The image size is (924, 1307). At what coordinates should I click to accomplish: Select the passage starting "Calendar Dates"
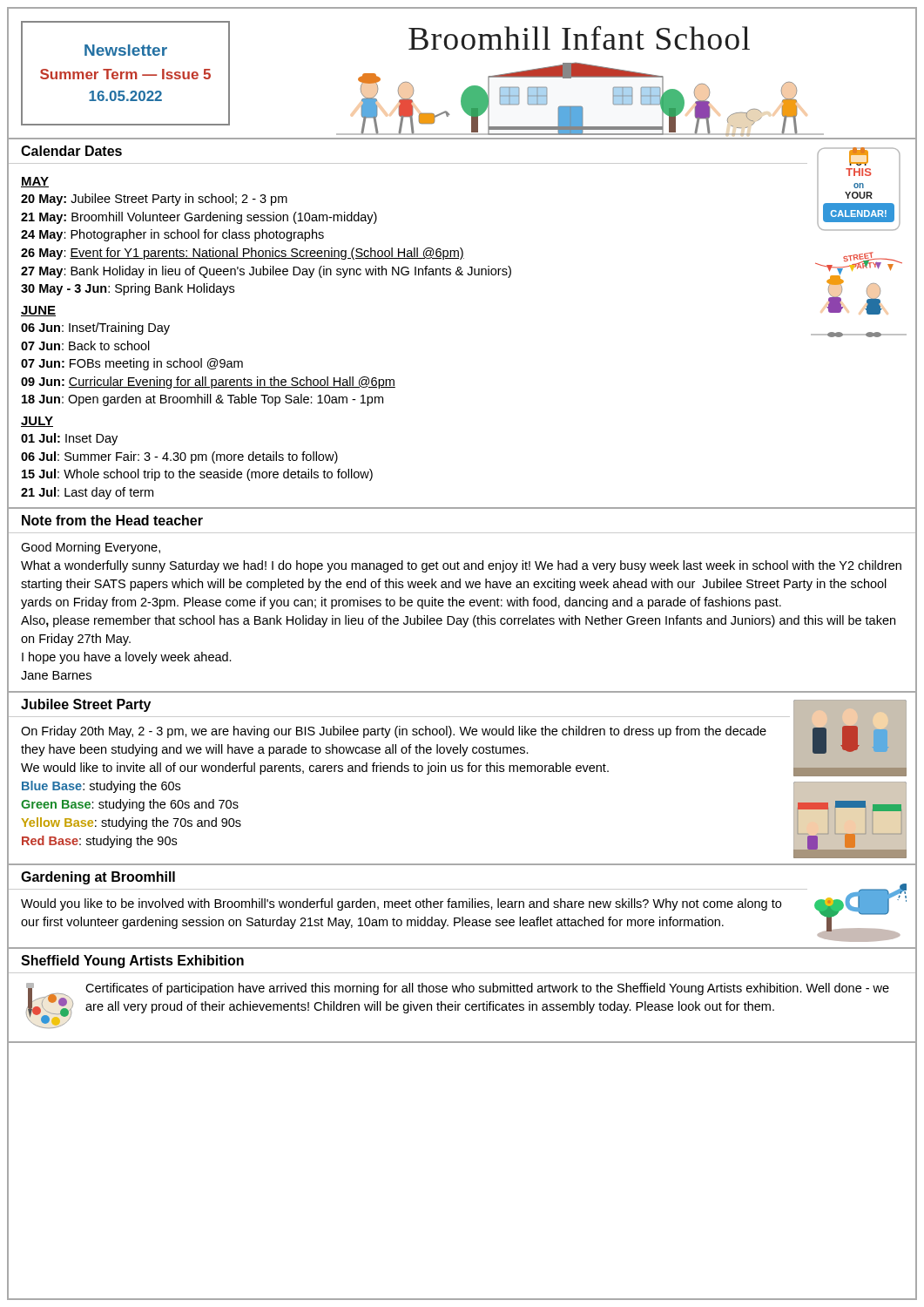[72, 151]
